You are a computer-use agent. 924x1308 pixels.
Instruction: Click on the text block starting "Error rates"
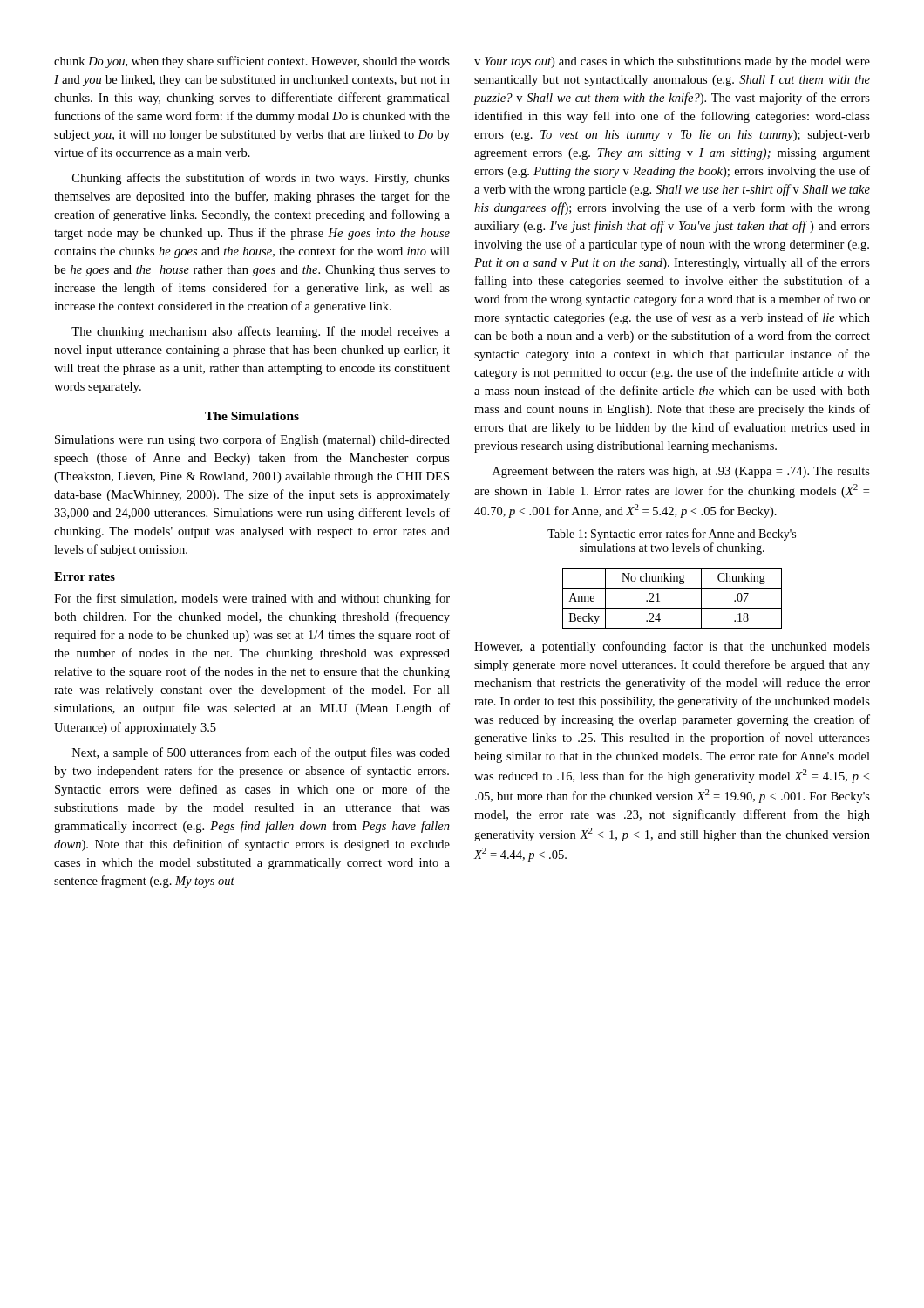[85, 576]
